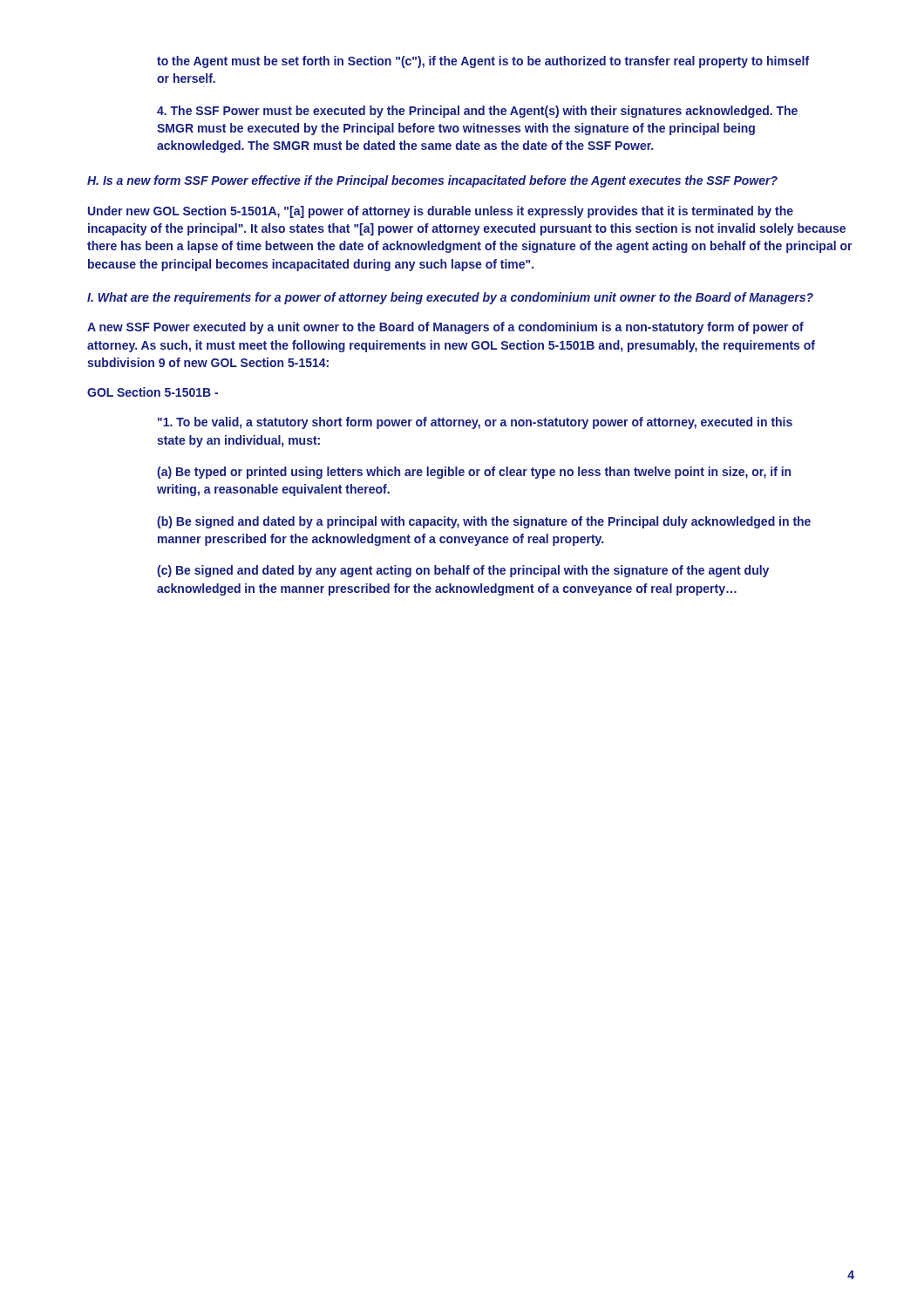Locate the list item with the text "(b) Be signed"
This screenshot has height=1308, width=924.
488,530
